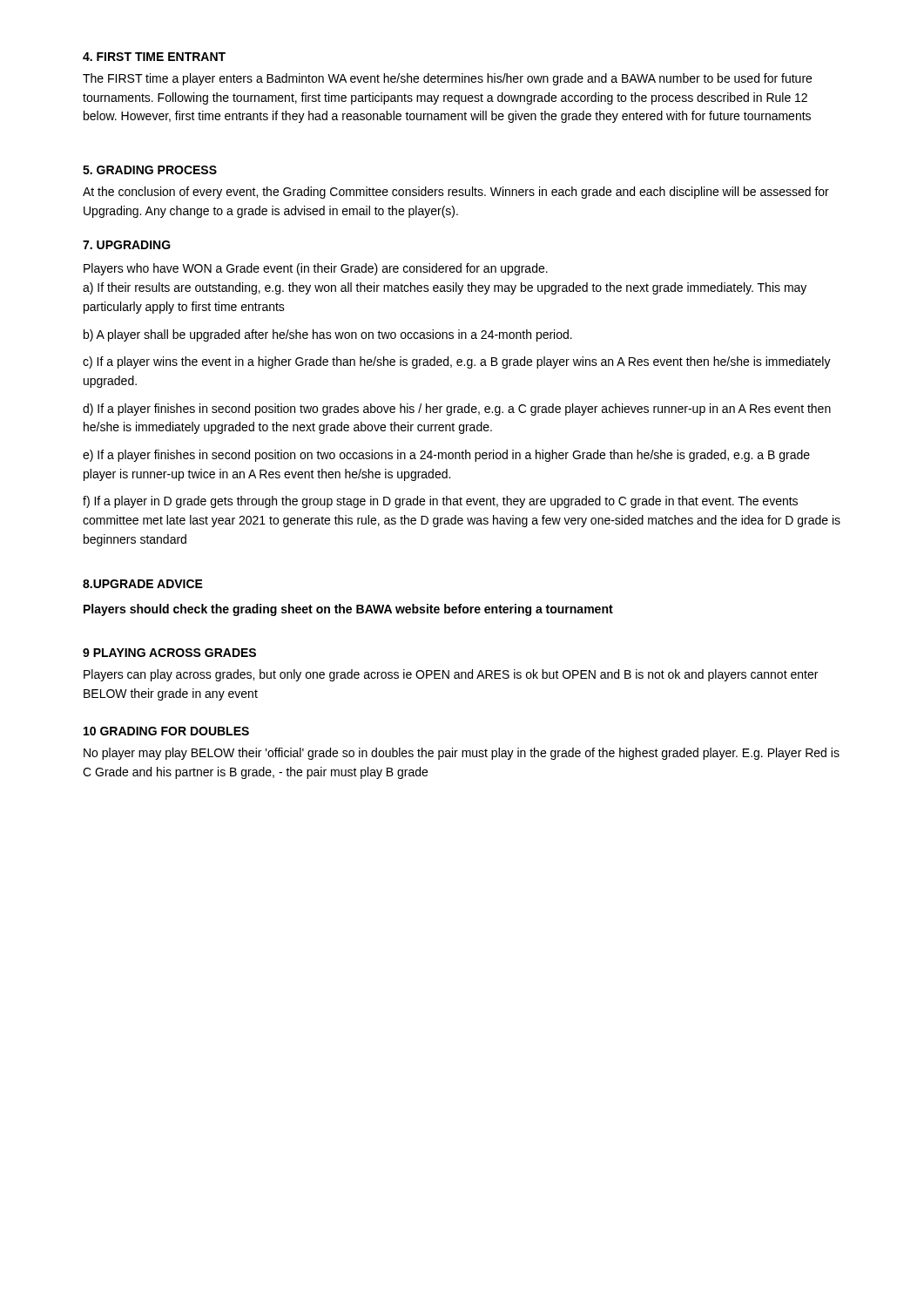Select the element starting "5. GRADING PROCESS"
The height and width of the screenshot is (1307, 924).
150,170
